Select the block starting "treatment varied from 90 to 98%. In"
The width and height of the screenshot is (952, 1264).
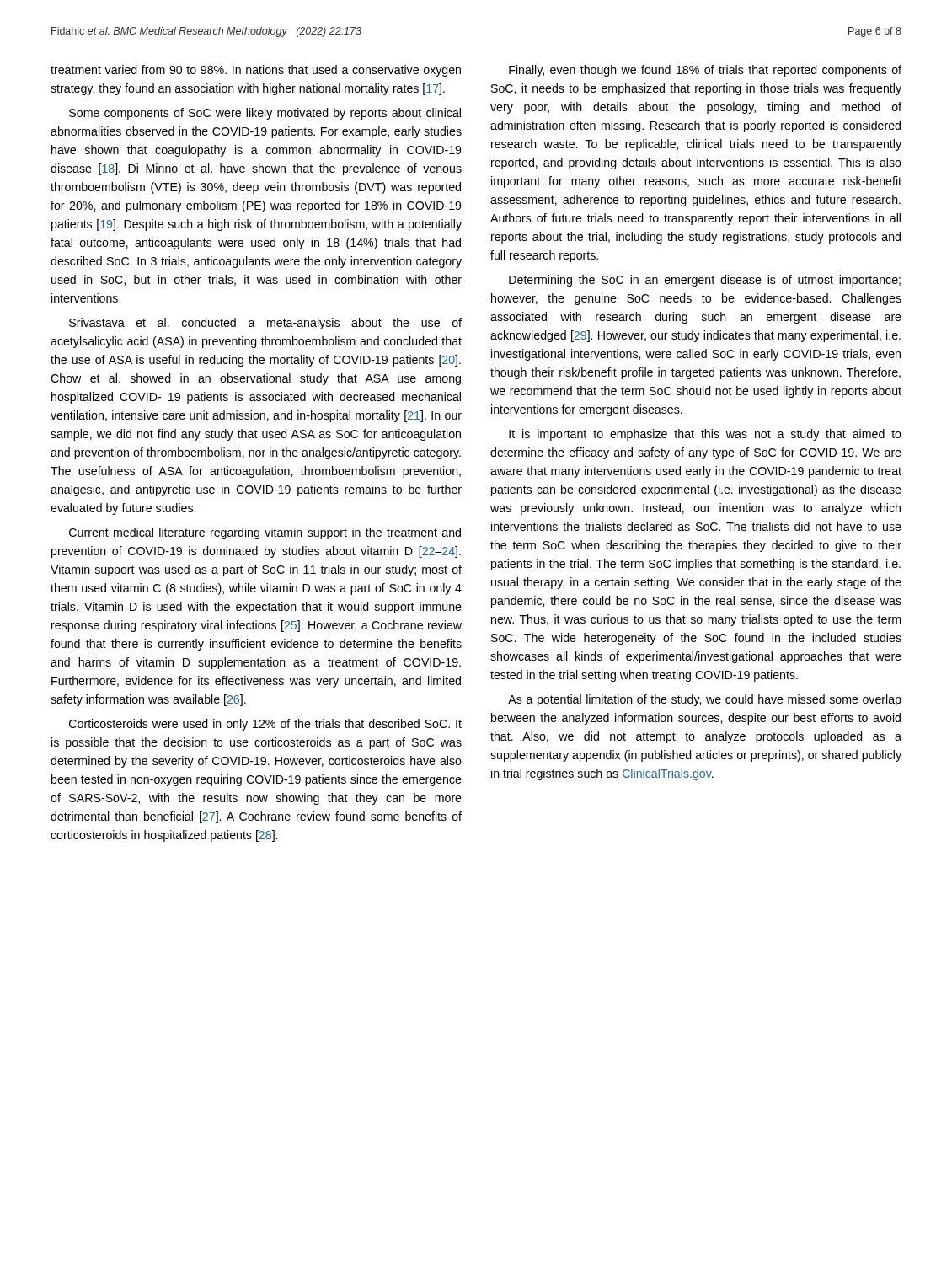pyautogui.click(x=256, y=453)
